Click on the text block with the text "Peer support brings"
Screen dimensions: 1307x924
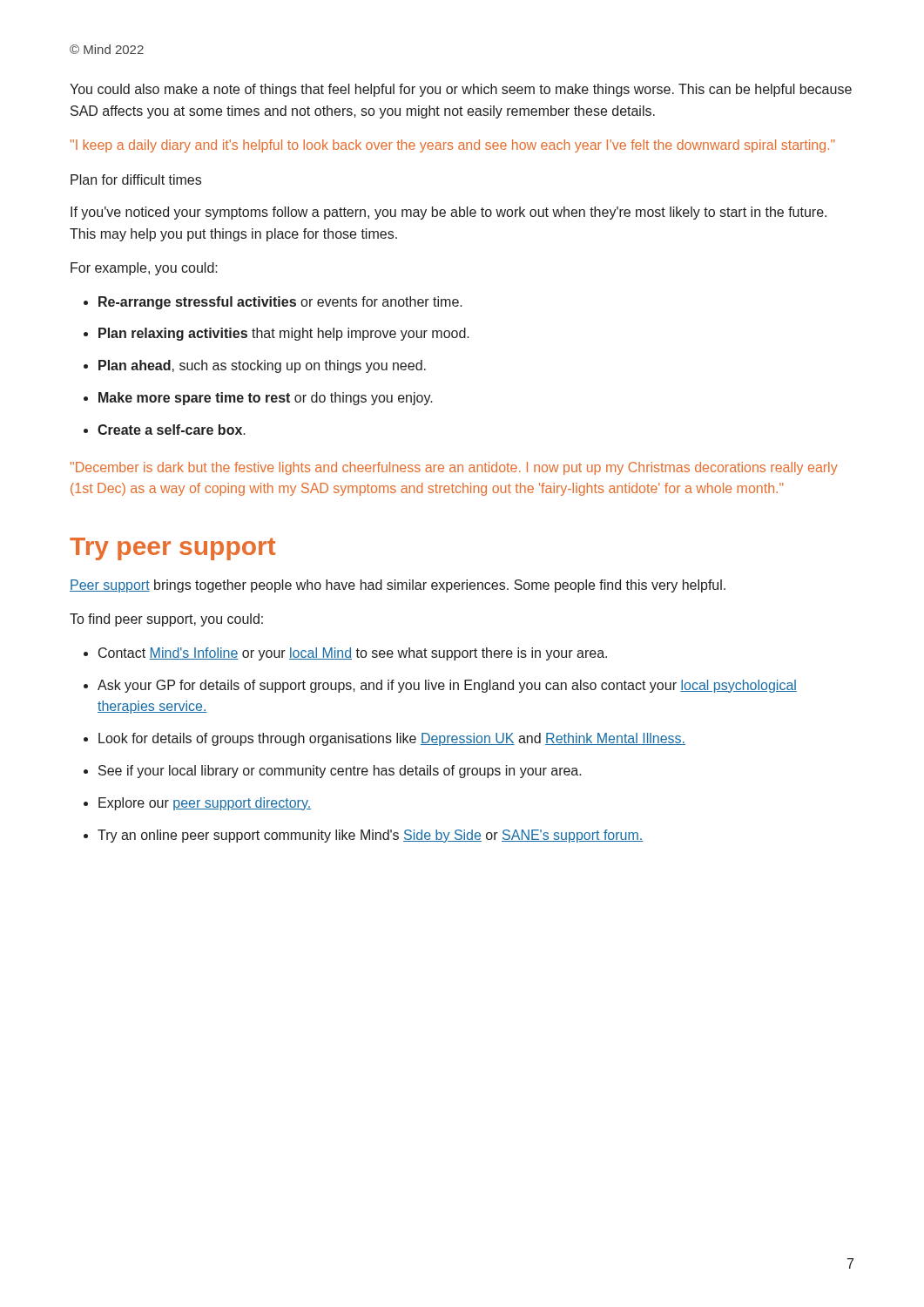(462, 586)
